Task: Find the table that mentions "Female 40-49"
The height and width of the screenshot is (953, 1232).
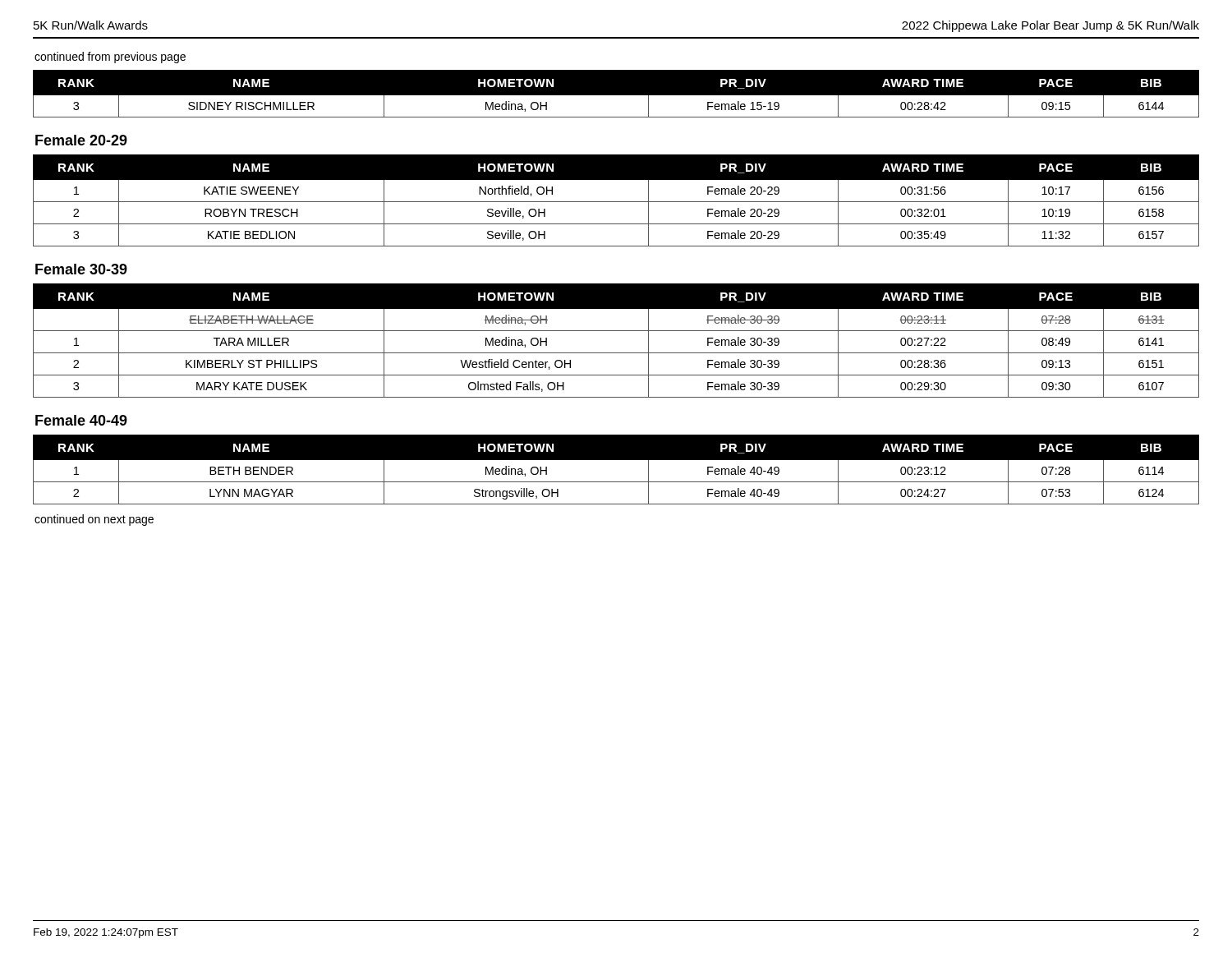Action: click(616, 469)
